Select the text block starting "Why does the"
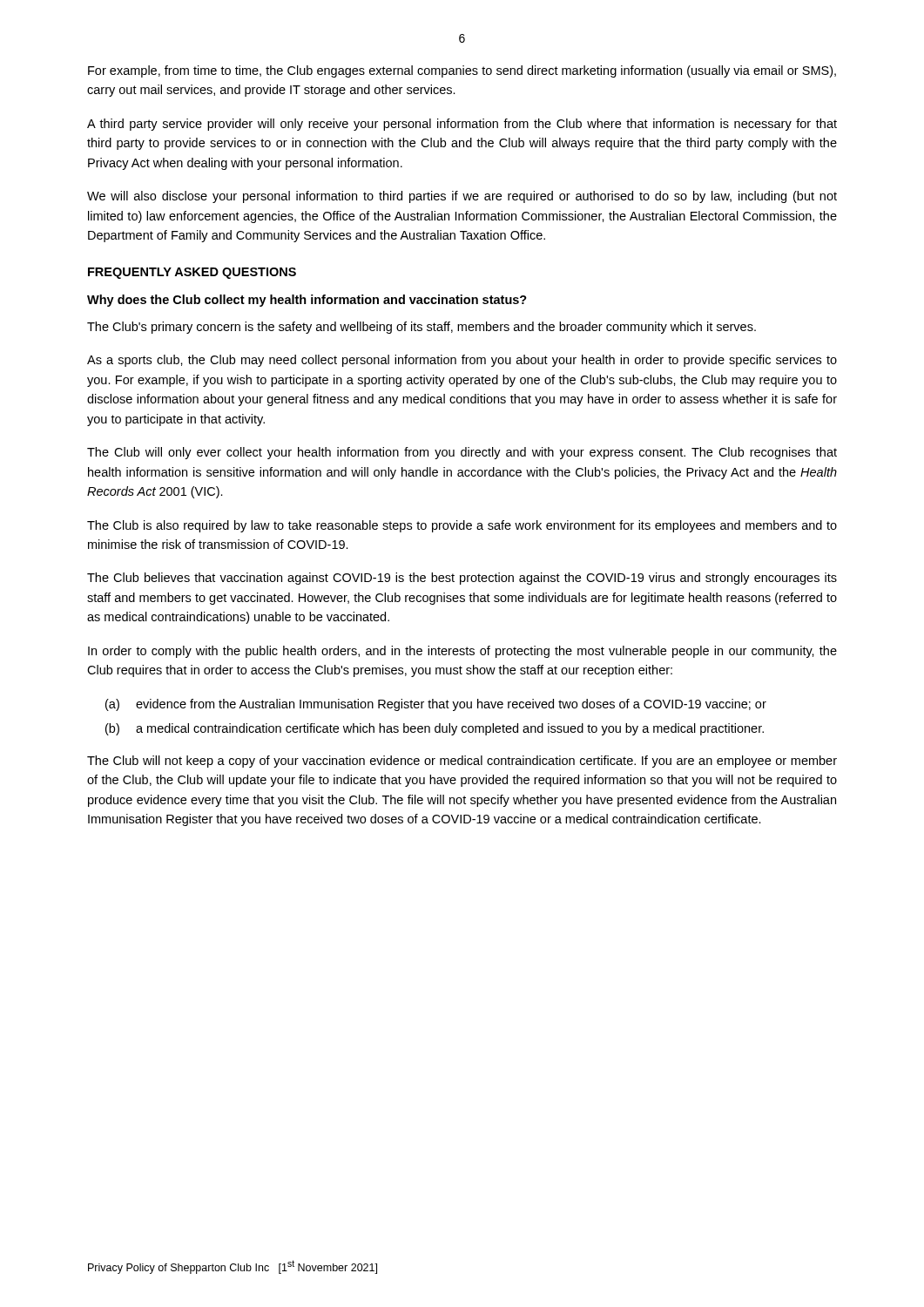Image resolution: width=924 pixels, height=1307 pixels. [x=307, y=299]
